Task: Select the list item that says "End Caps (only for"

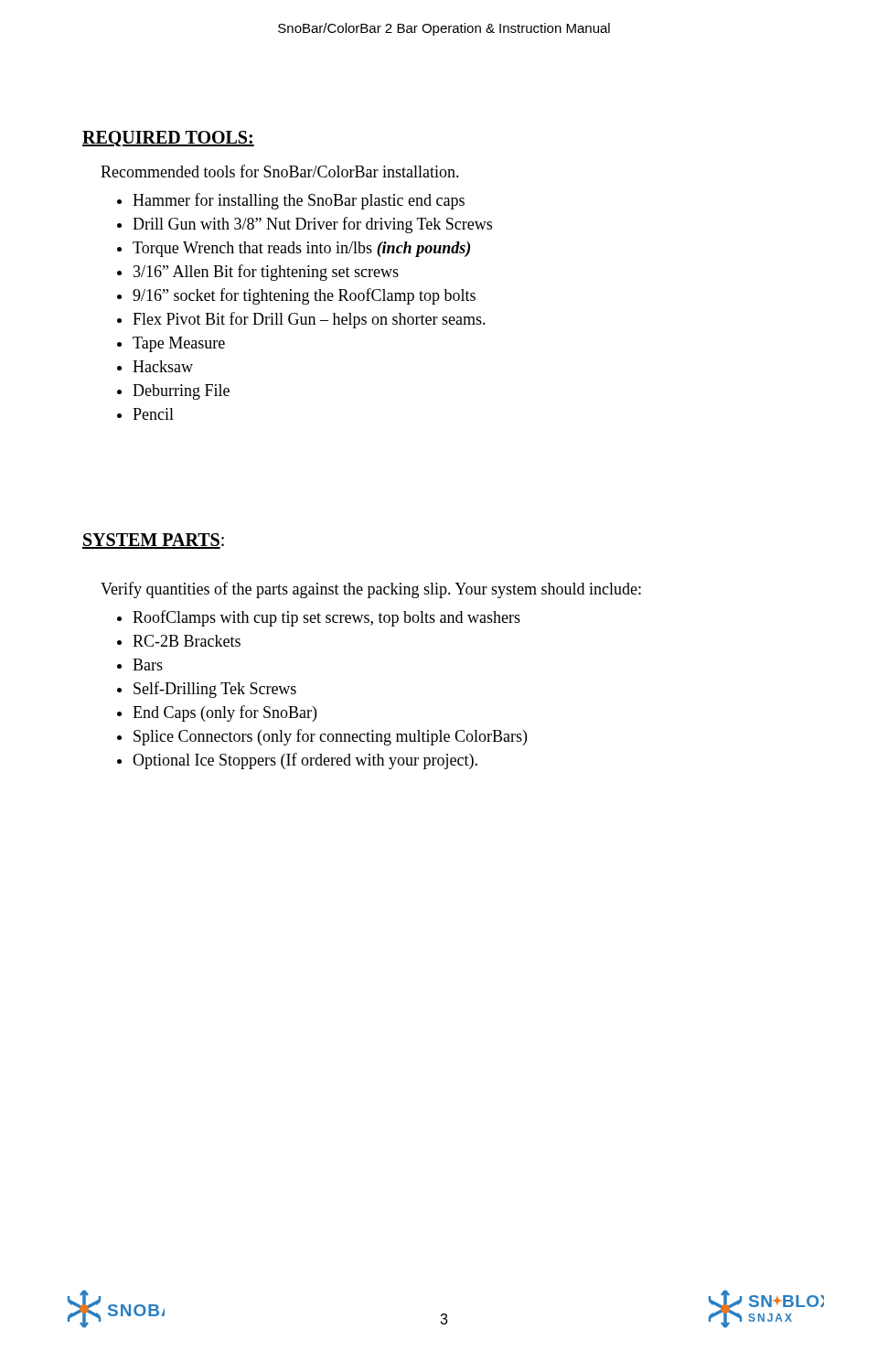Action: coord(225,713)
